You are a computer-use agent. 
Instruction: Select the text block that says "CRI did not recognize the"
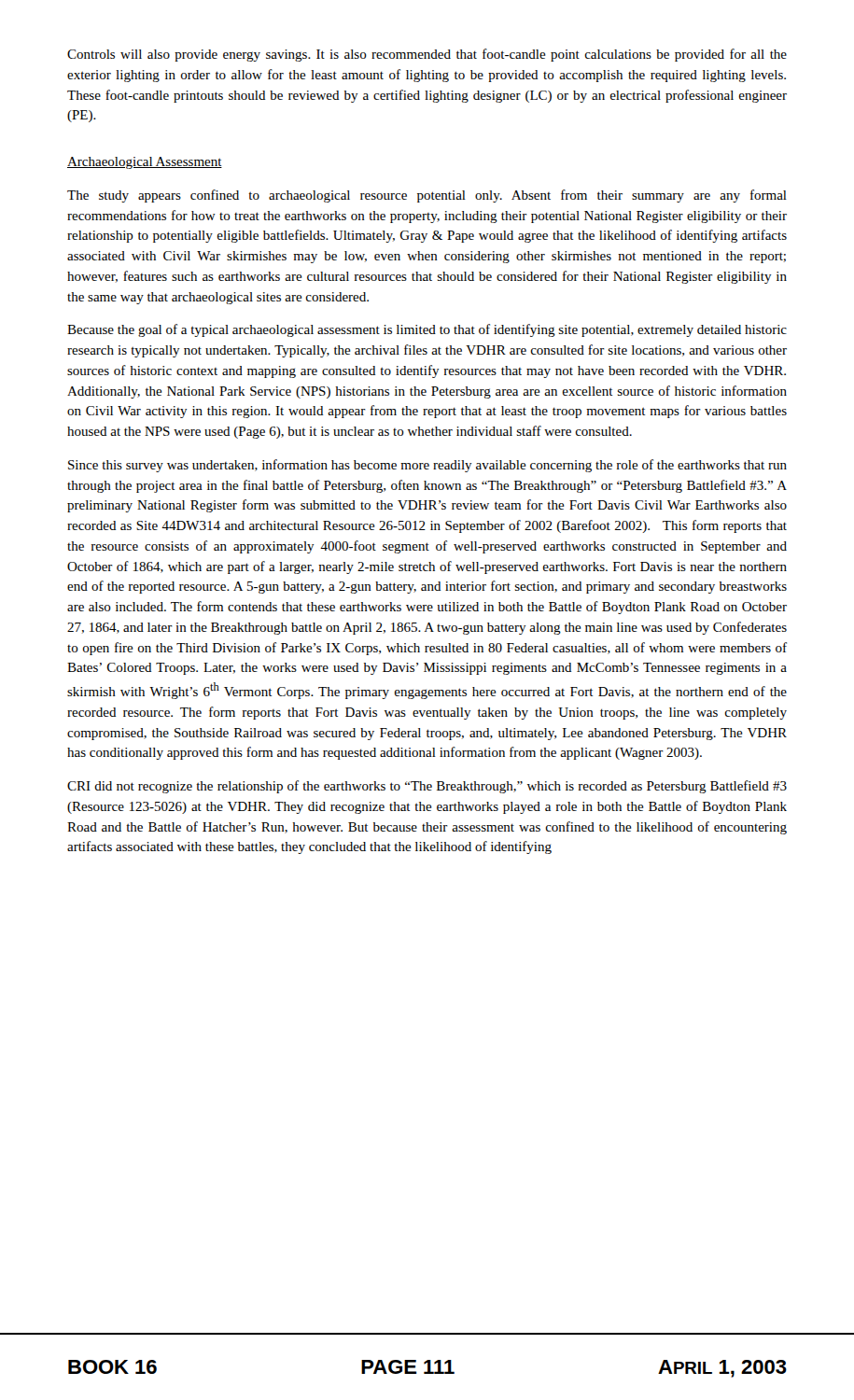coord(427,817)
